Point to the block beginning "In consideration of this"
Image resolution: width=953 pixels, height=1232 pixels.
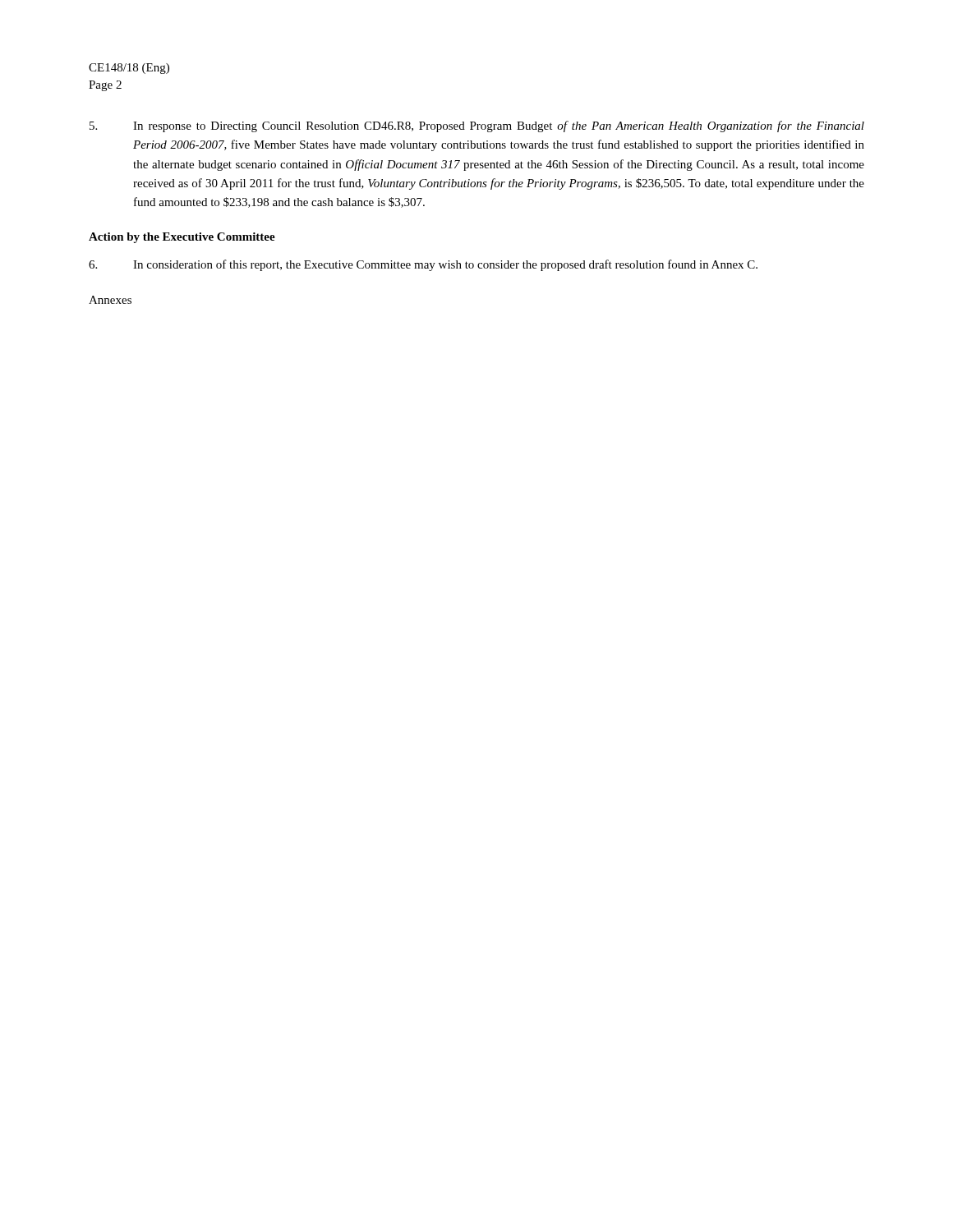[476, 265]
